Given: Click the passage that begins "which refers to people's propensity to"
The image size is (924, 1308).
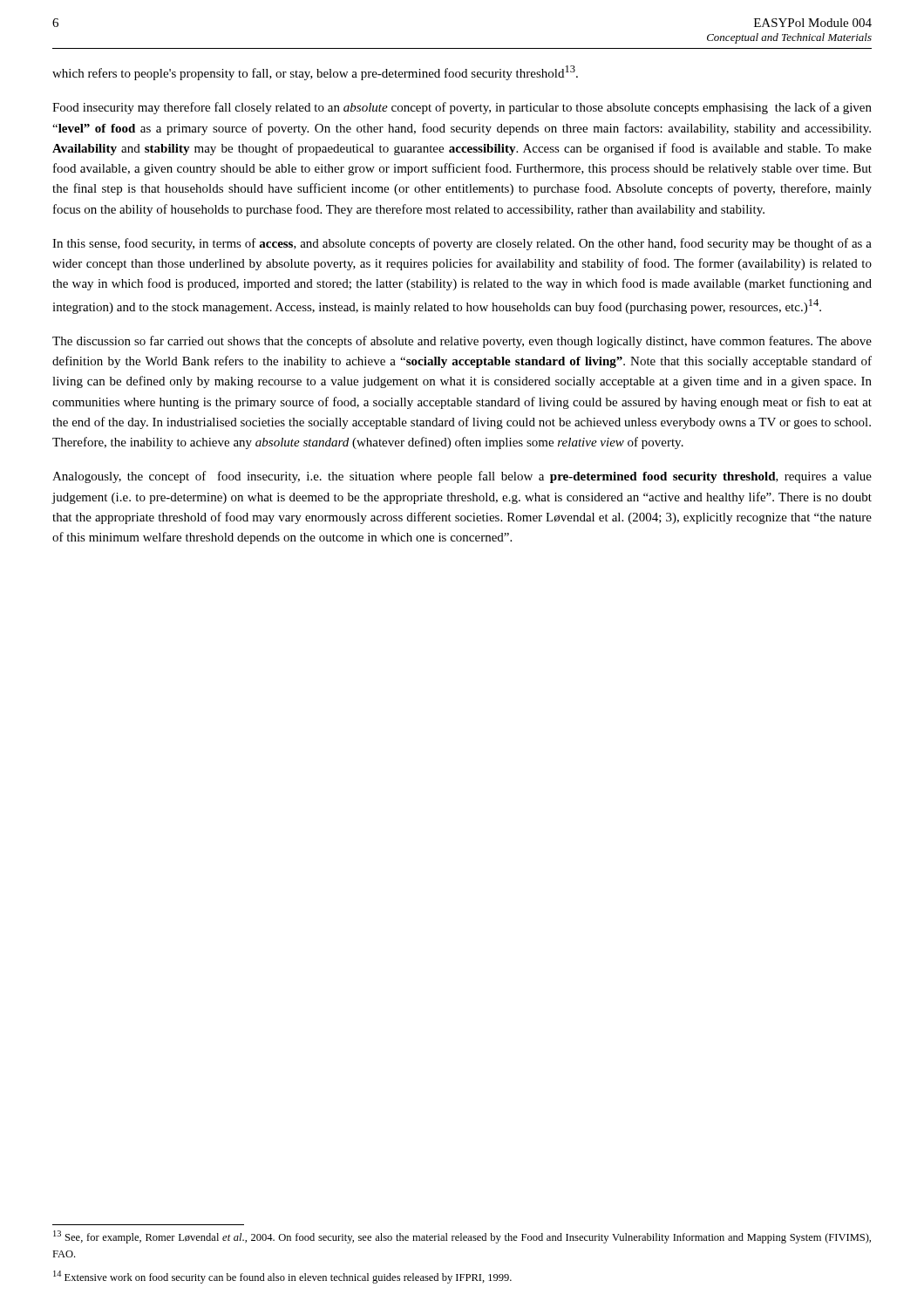Looking at the screenshot, I should click(315, 71).
